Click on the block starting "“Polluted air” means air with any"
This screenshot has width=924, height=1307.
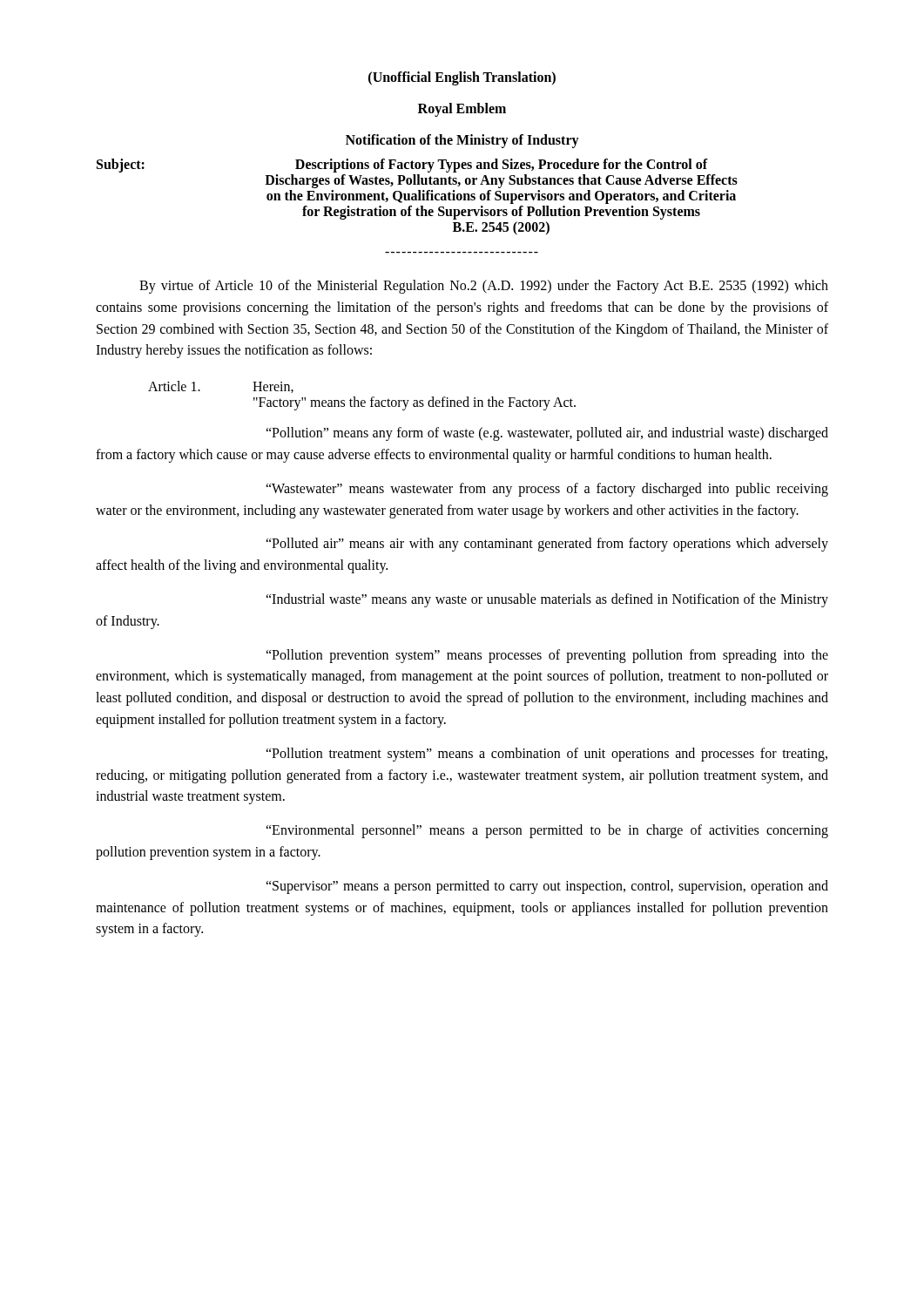coord(462,554)
